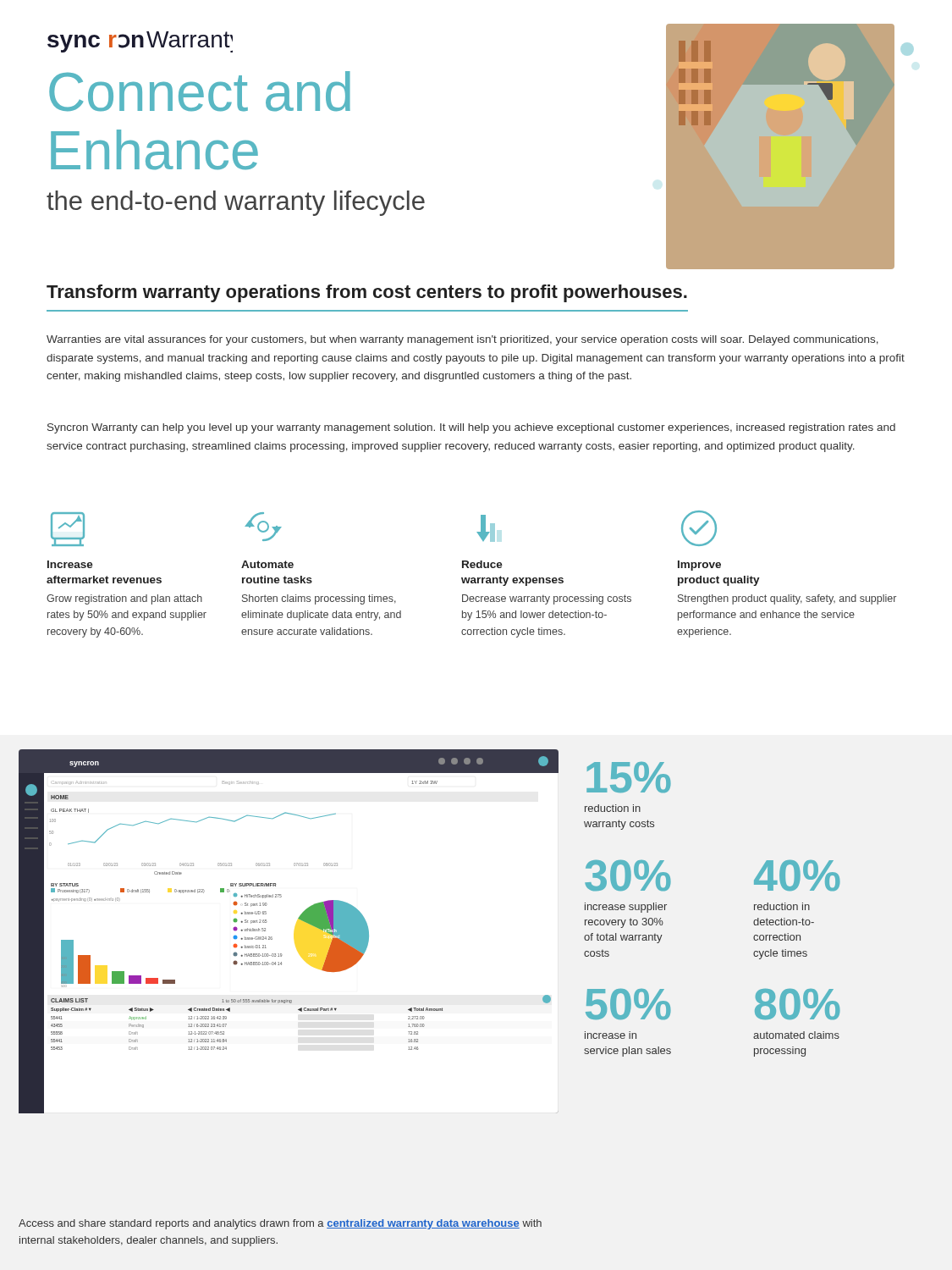Select the passage starting "Connect andEnhance the end-to-end warranty lifecycle"
Screen dimensions: 1270x952
pyautogui.click(x=258, y=140)
